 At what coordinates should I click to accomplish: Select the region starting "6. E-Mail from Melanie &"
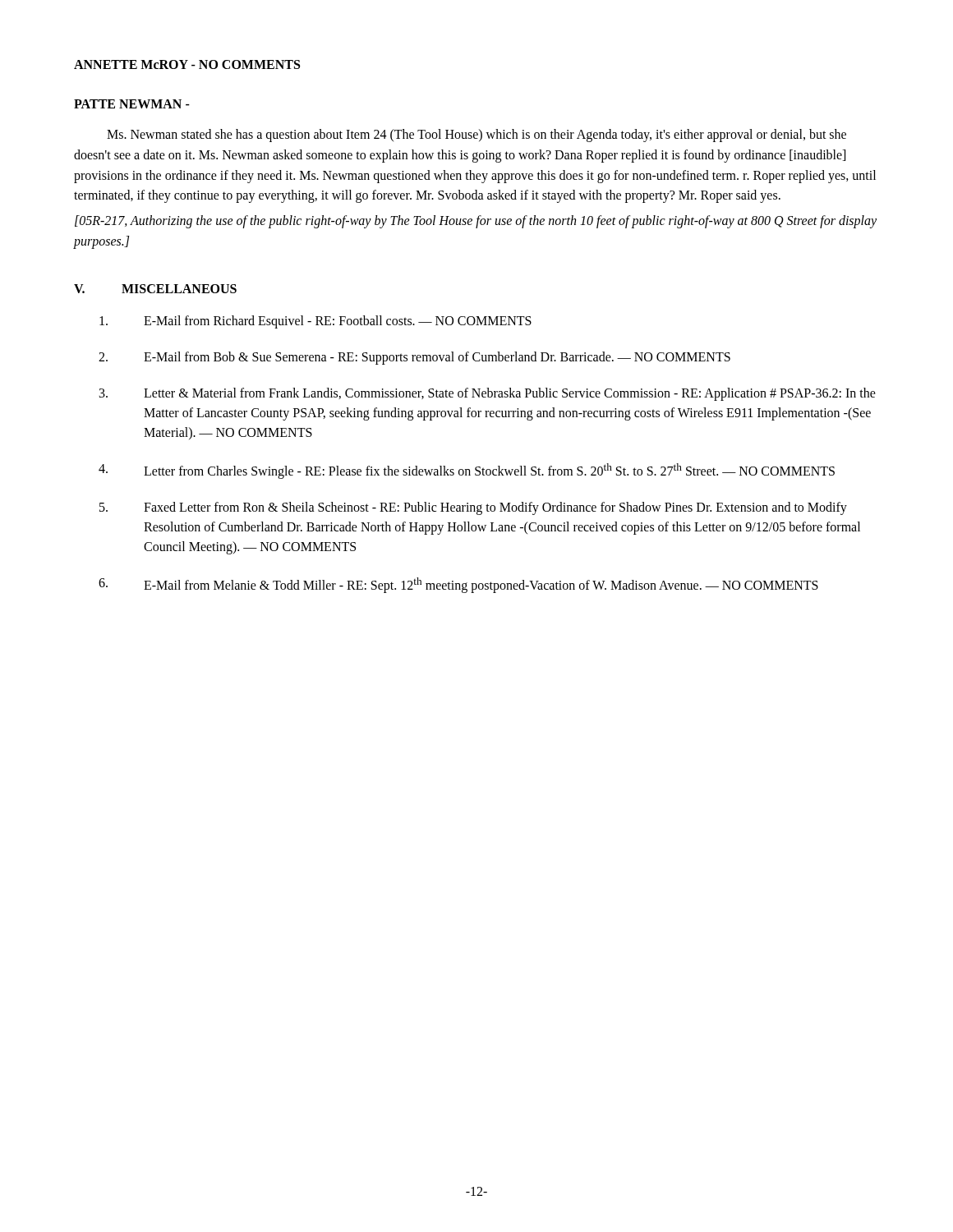pos(459,585)
